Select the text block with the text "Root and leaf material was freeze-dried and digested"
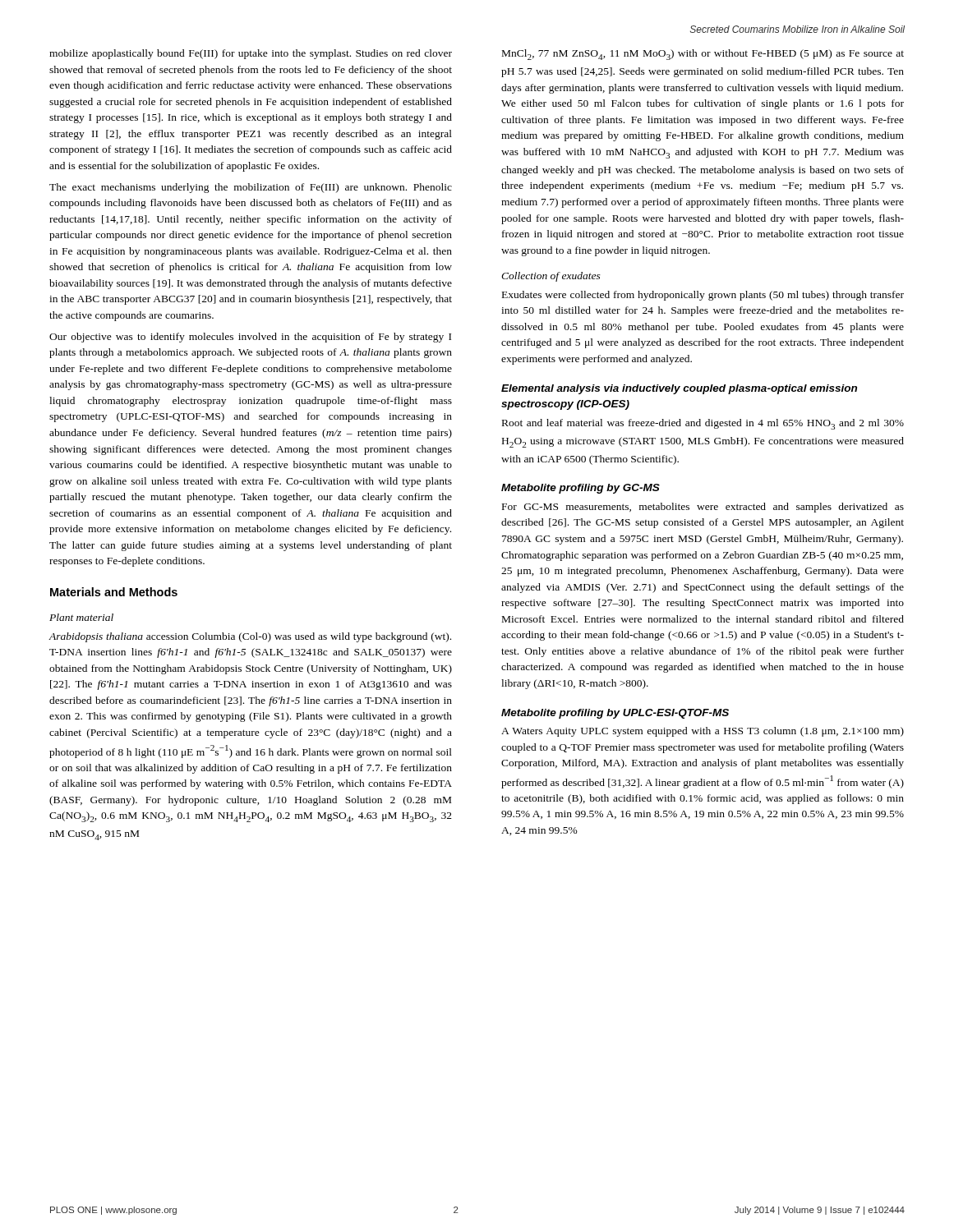Viewport: 954px width, 1232px height. click(703, 441)
